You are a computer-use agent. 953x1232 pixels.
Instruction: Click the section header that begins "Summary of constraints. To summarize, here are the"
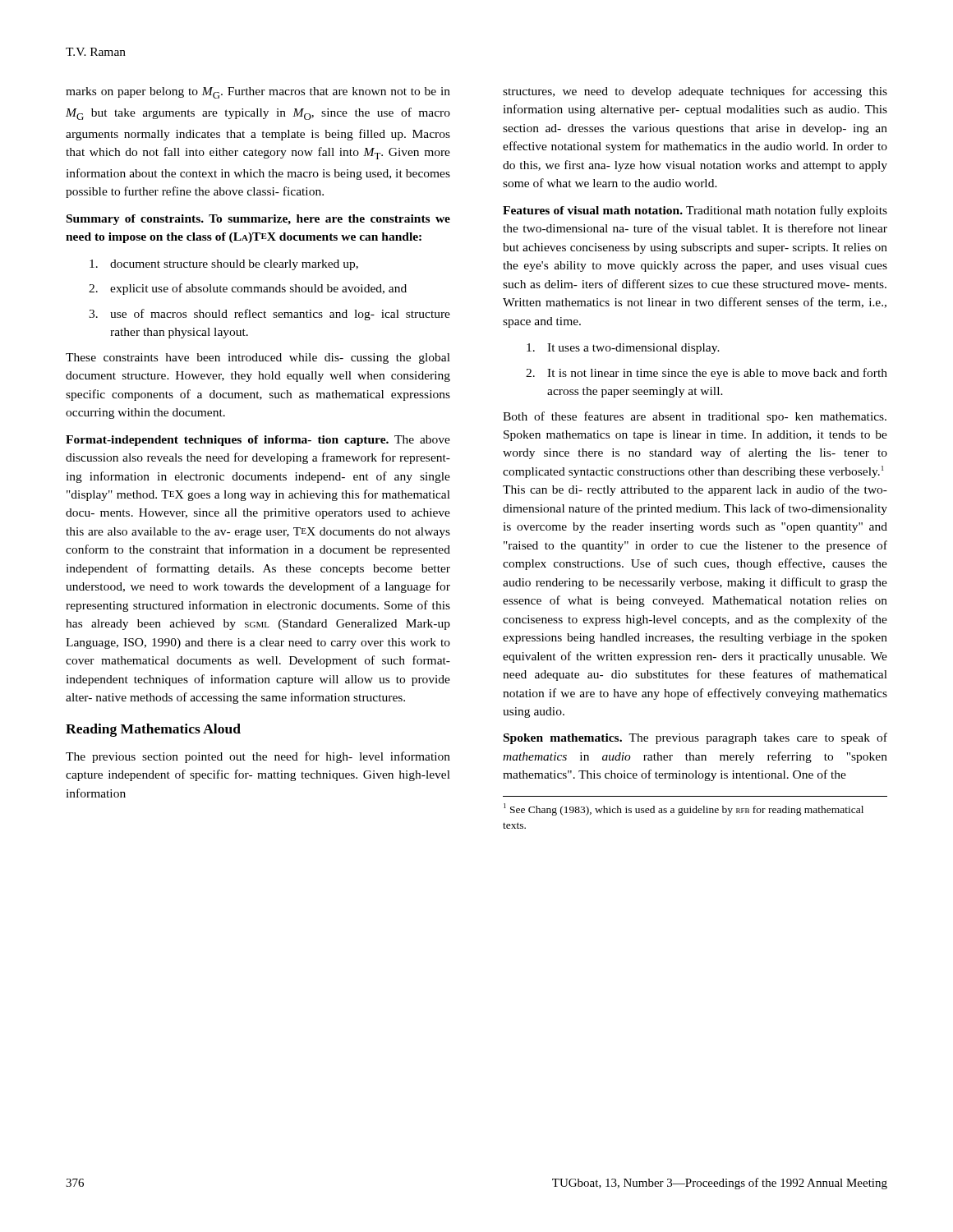pyautogui.click(x=258, y=227)
